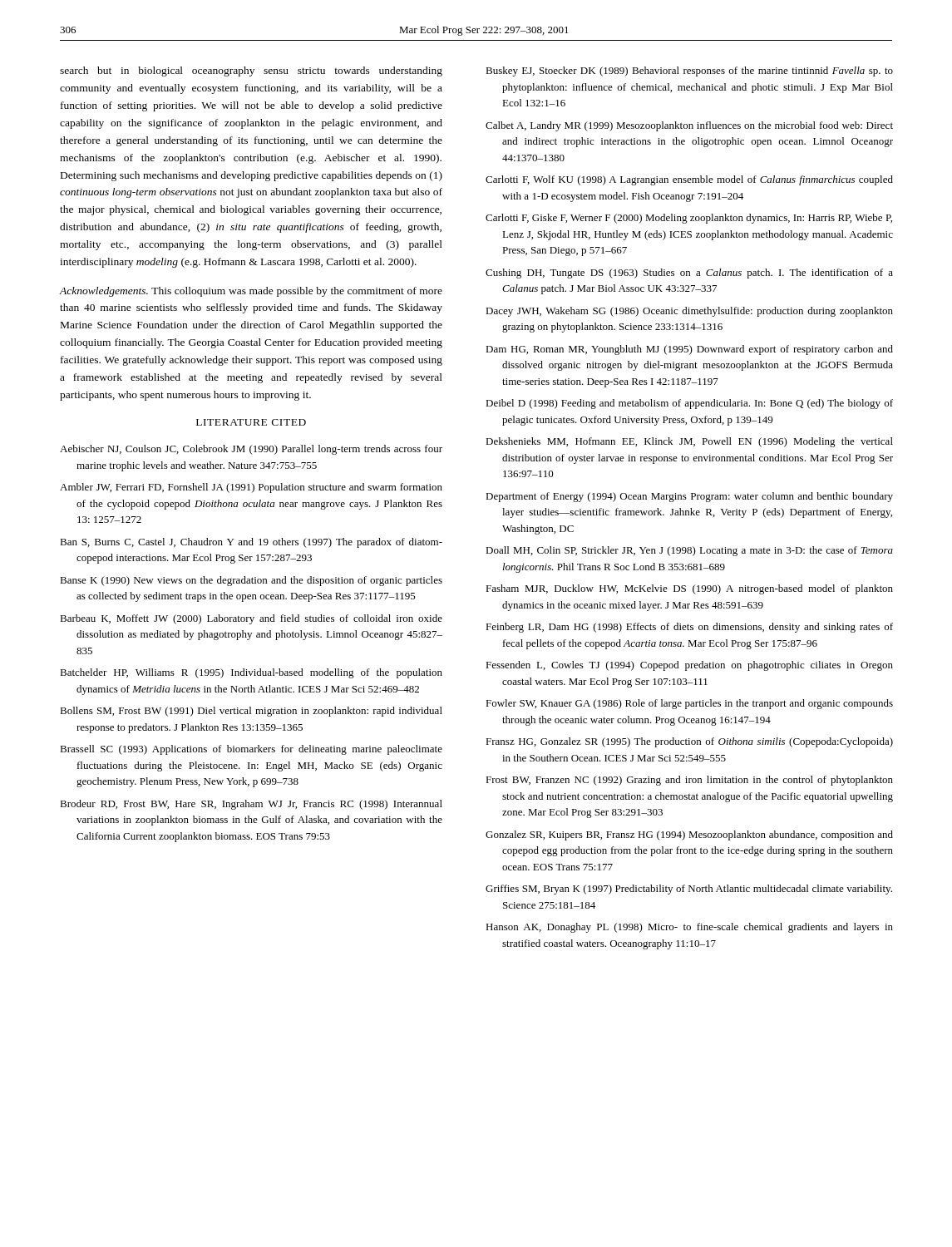
Task: Navigate to the text block starting "Carlotti F, Giske F, Werner F"
Action: coord(689,234)
